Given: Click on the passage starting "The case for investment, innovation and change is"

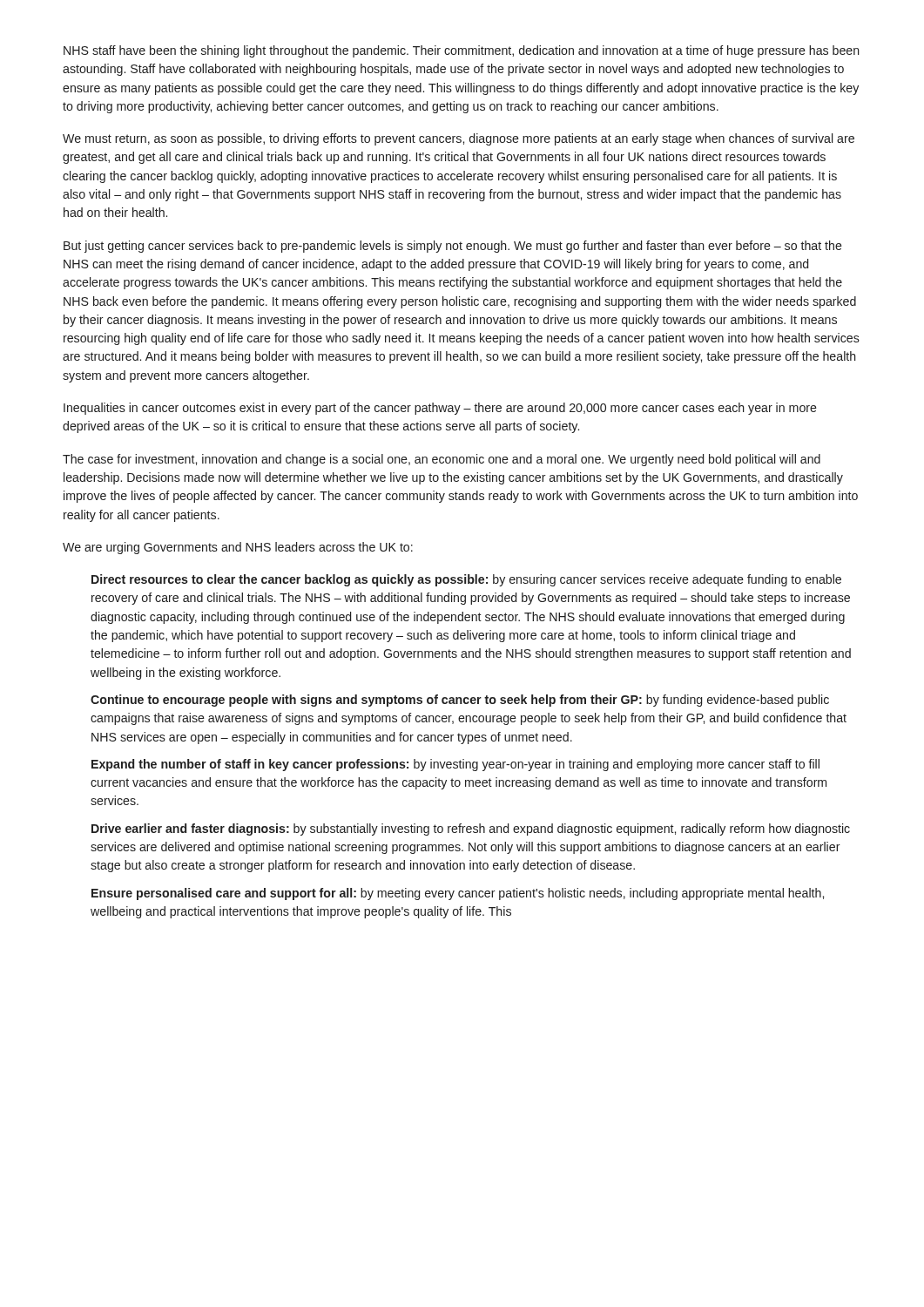Looking at the screenshot, I should 460,487.
